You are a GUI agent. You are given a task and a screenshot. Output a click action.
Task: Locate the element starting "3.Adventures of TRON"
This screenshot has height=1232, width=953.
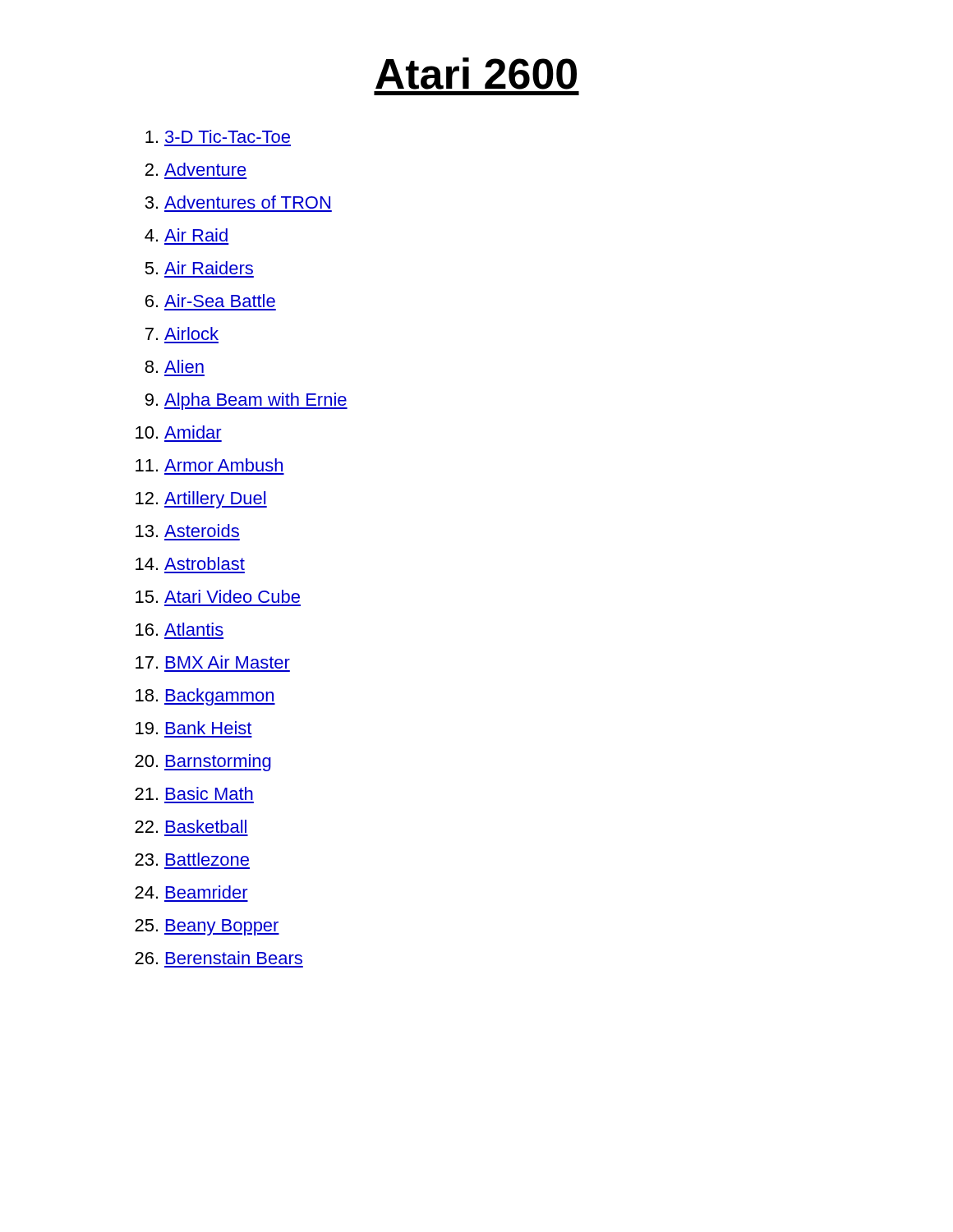point(232,203)
